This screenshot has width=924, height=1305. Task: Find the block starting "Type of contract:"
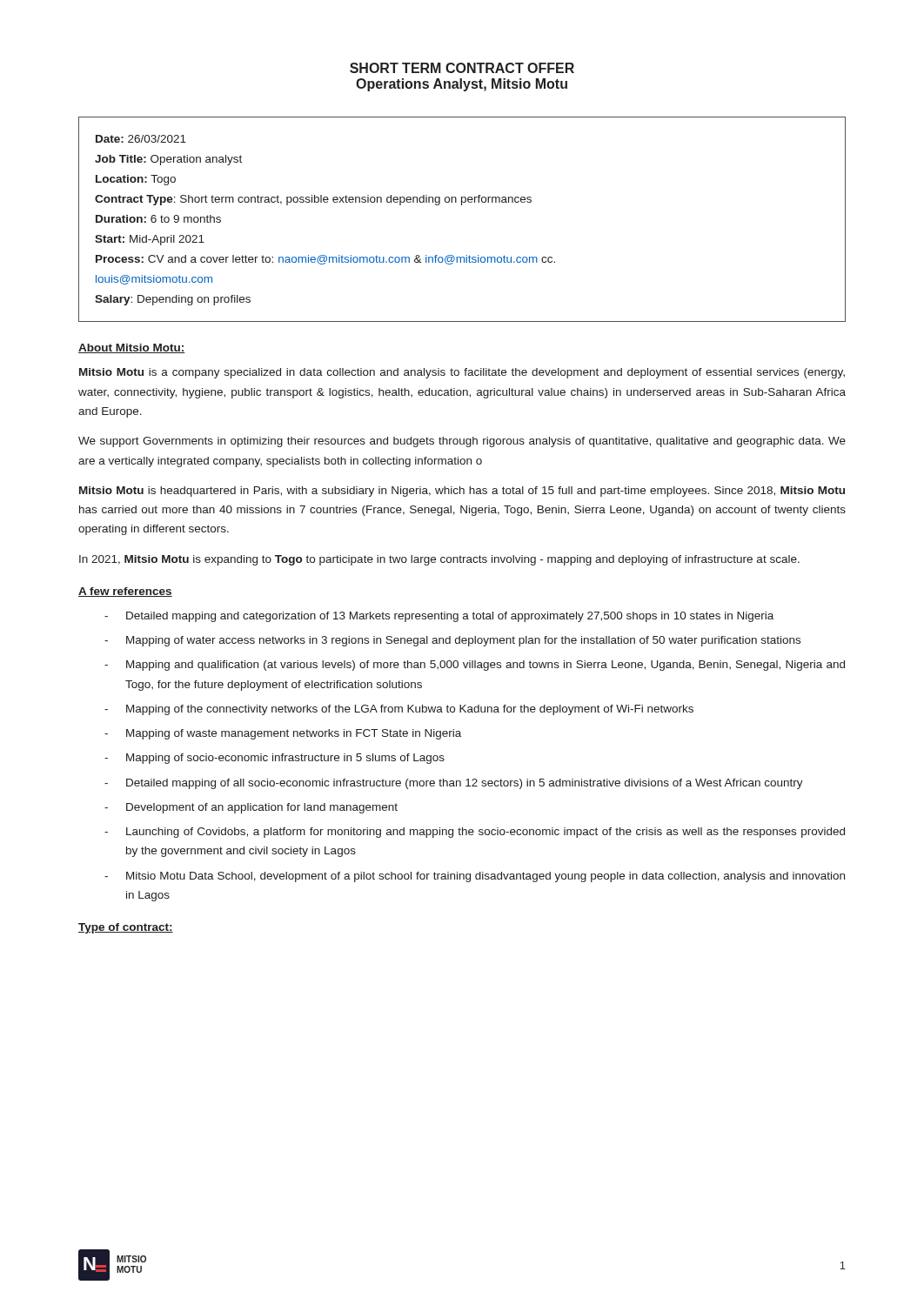click(x=125, y=927)
